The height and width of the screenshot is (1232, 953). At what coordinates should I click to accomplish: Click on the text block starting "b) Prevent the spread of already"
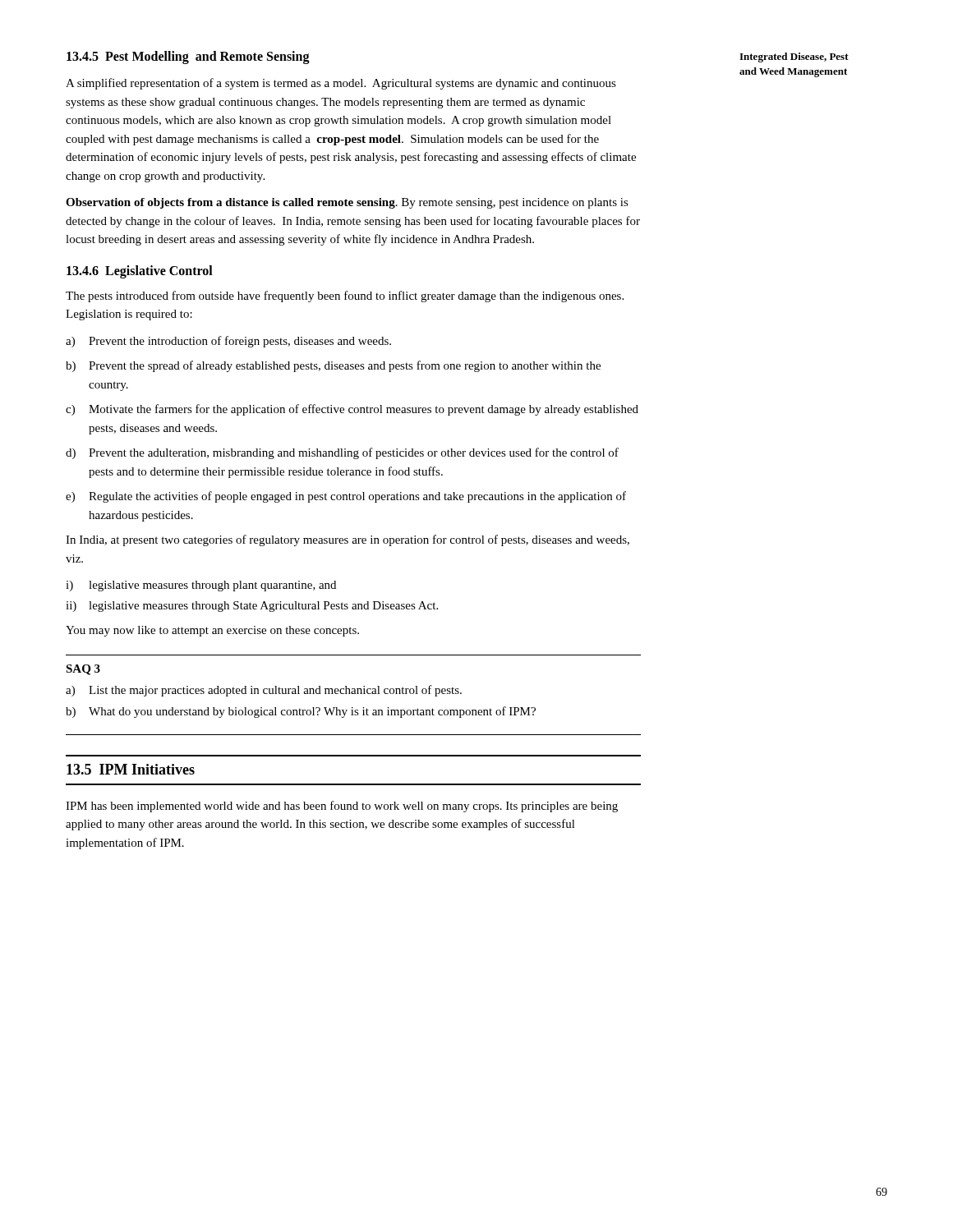click(x=353, y=375)
